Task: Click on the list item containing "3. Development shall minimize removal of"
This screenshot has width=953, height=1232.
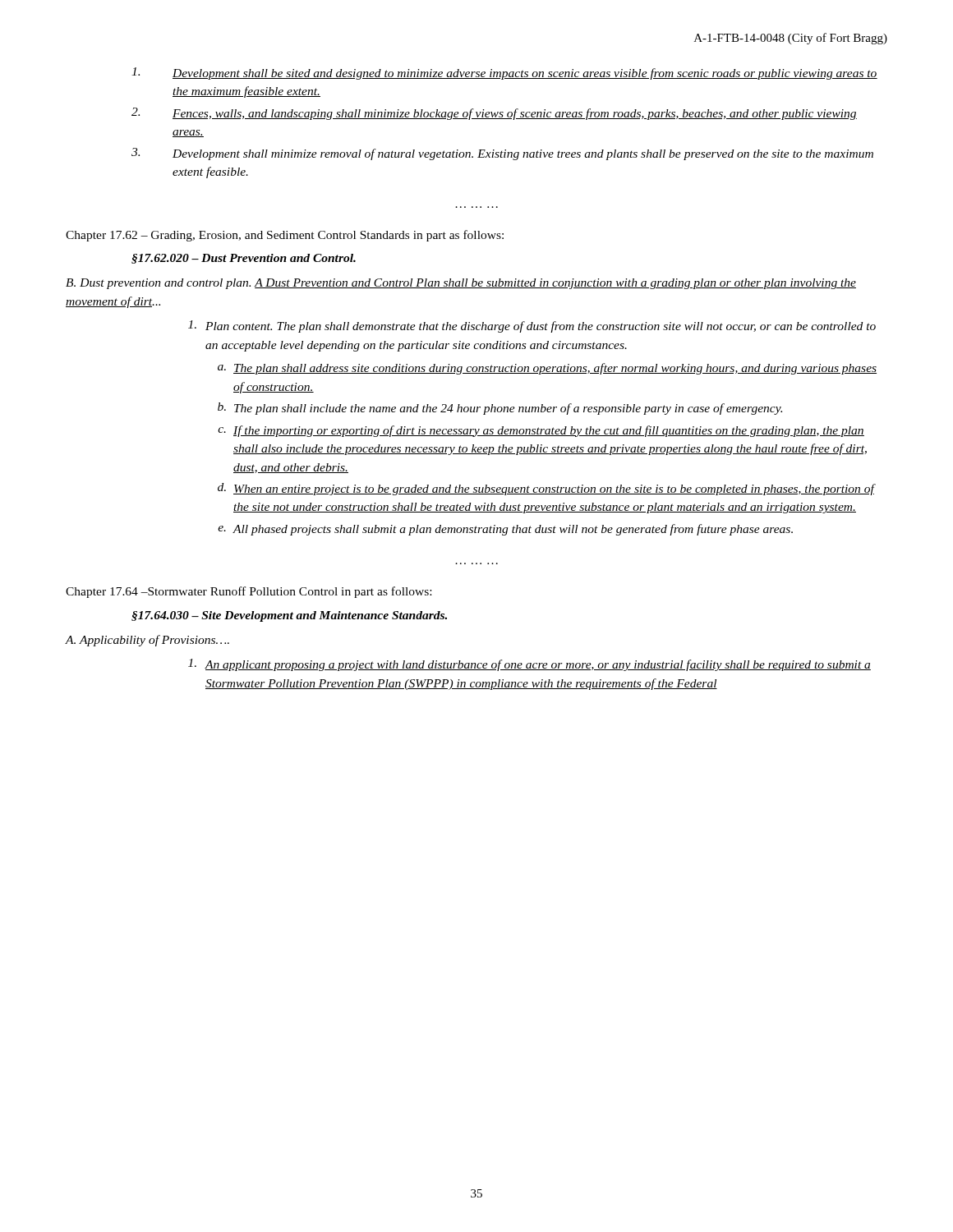Action: click(x=509, y=163)
